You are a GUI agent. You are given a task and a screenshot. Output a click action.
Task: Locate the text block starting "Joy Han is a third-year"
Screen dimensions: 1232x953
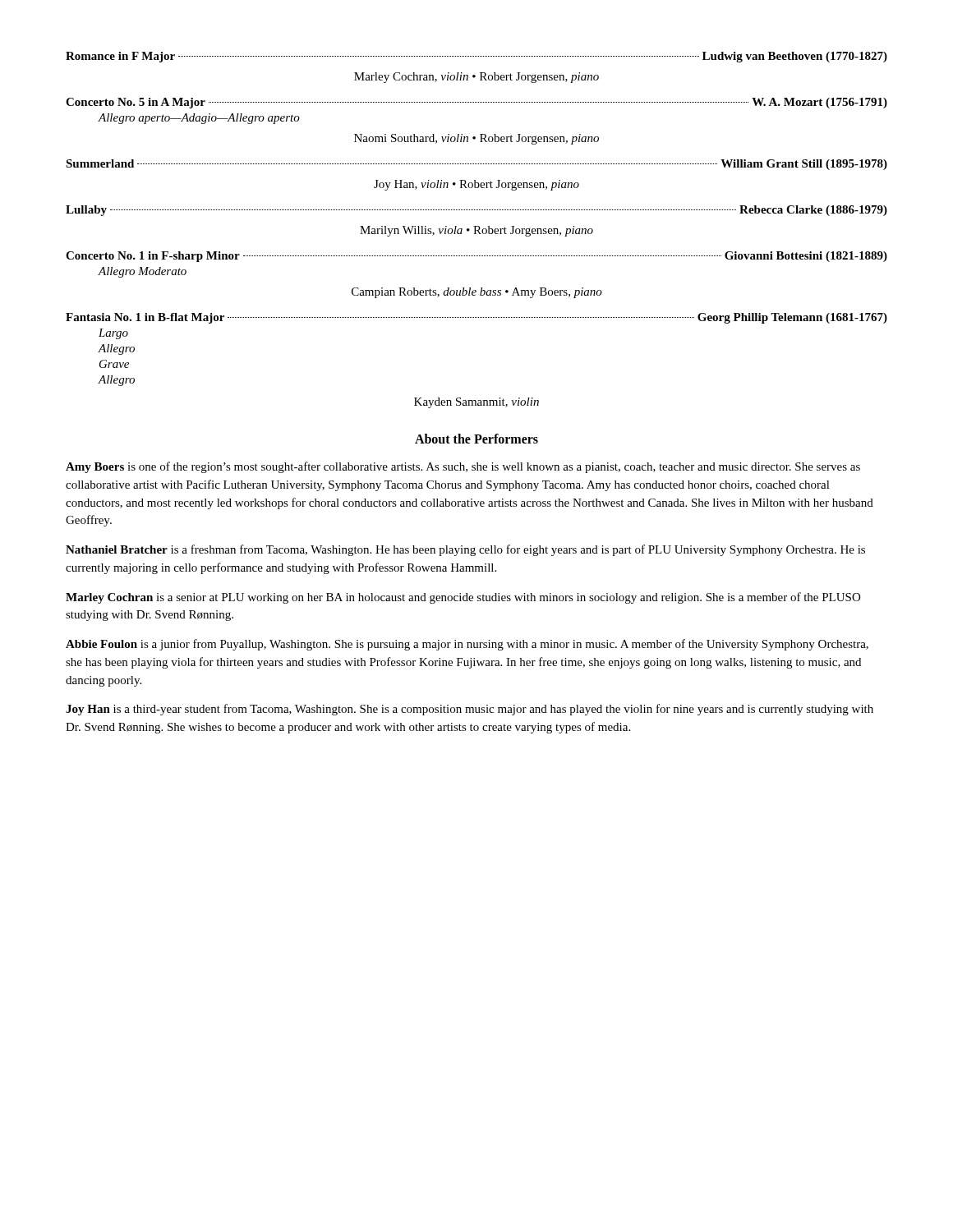(470, 718)
